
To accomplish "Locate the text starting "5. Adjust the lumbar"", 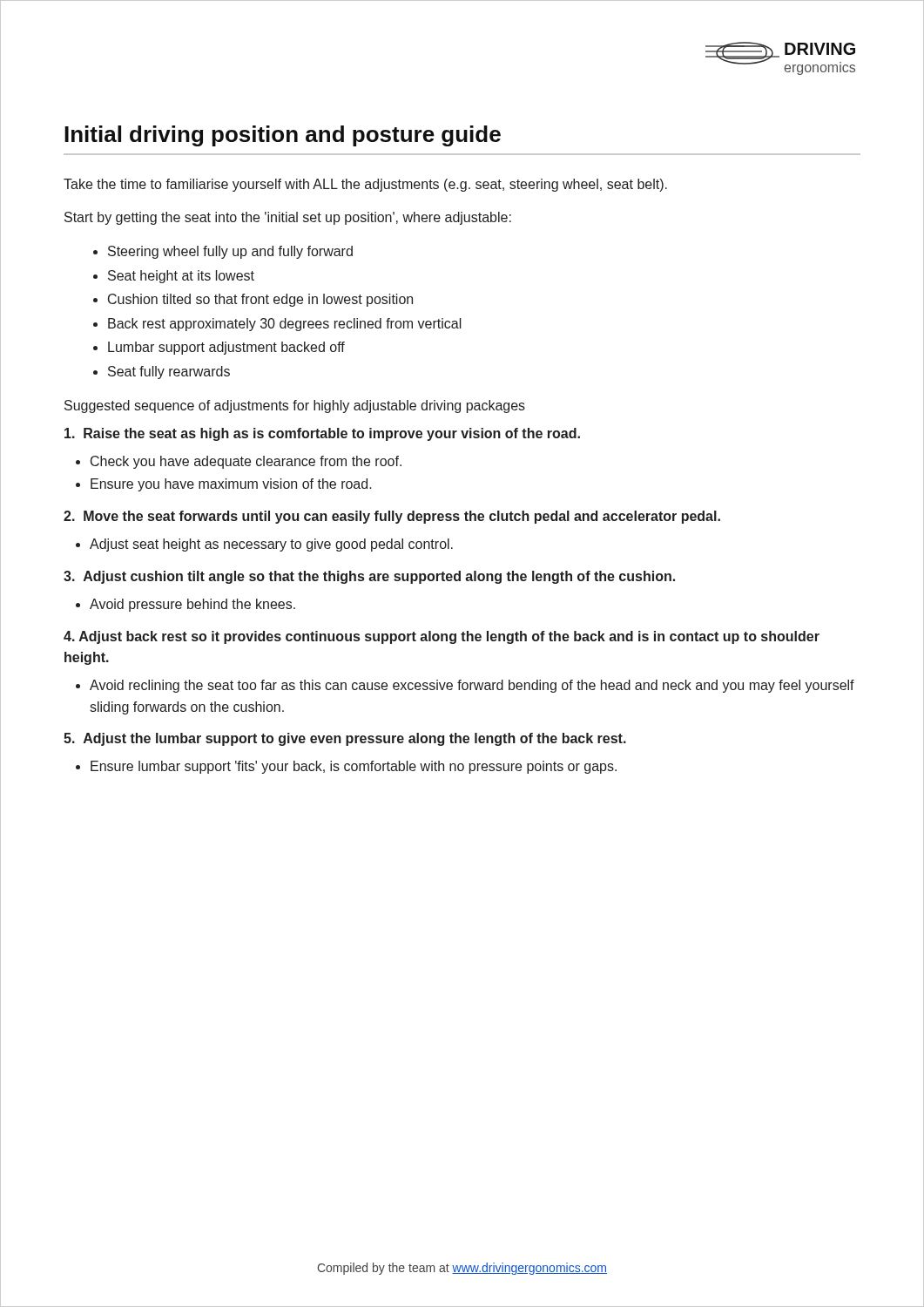I will 462,753.
